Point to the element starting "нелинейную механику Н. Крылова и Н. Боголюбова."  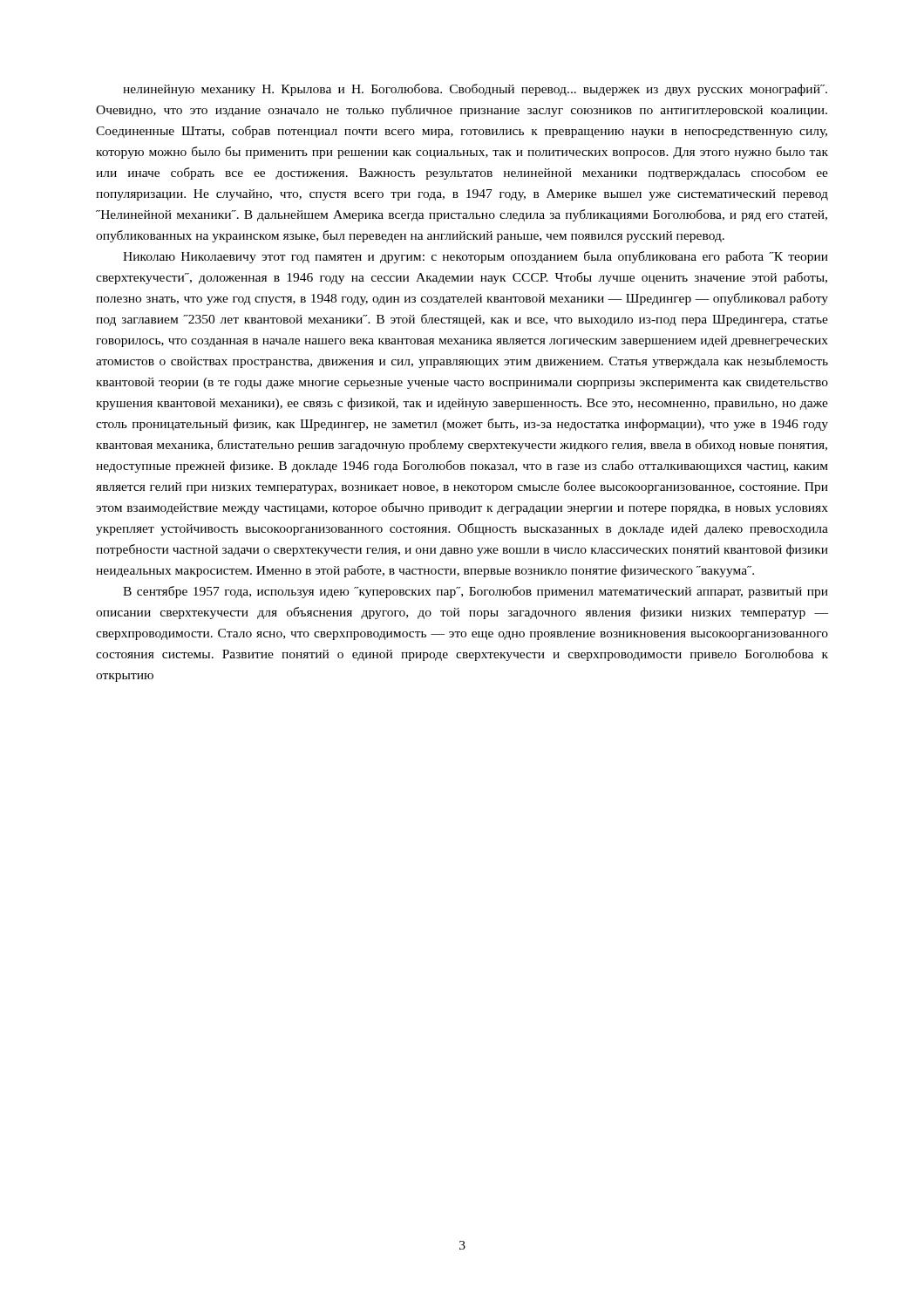click(x=462, y=382)
